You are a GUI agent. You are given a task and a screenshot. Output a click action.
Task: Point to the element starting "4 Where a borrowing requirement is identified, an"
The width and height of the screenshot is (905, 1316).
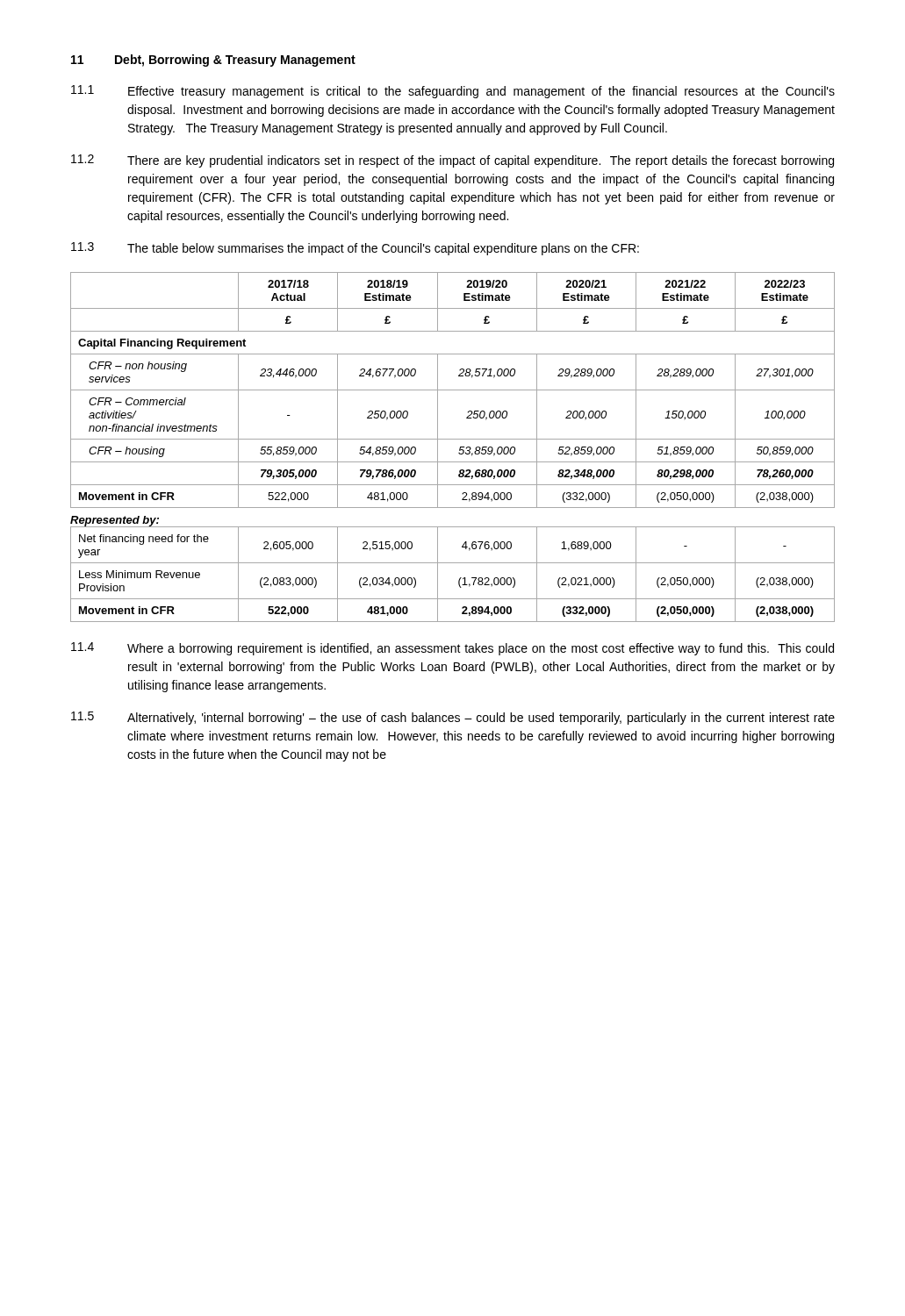pos(452,667)
